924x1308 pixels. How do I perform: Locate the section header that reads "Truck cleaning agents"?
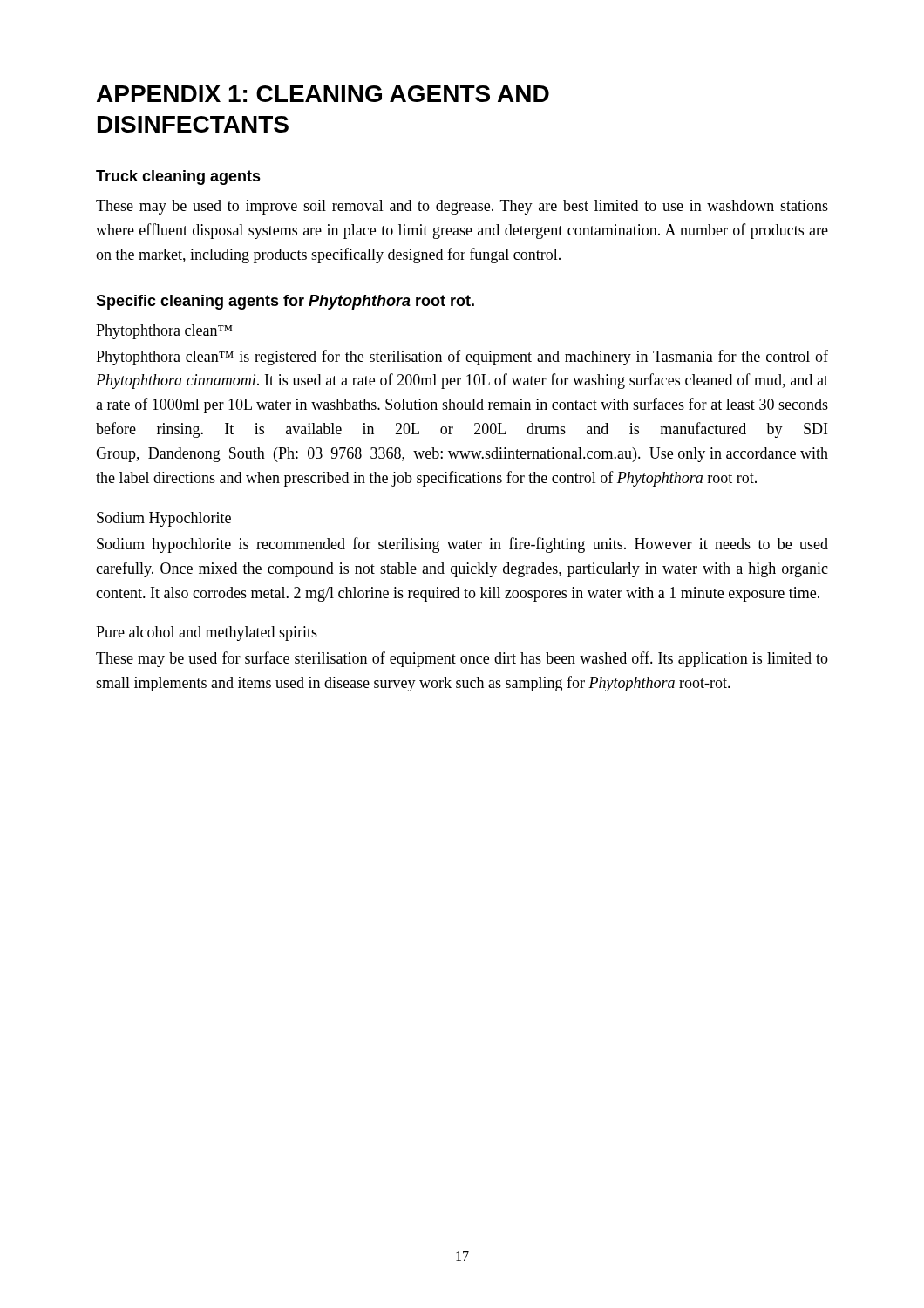pos(178,176)
